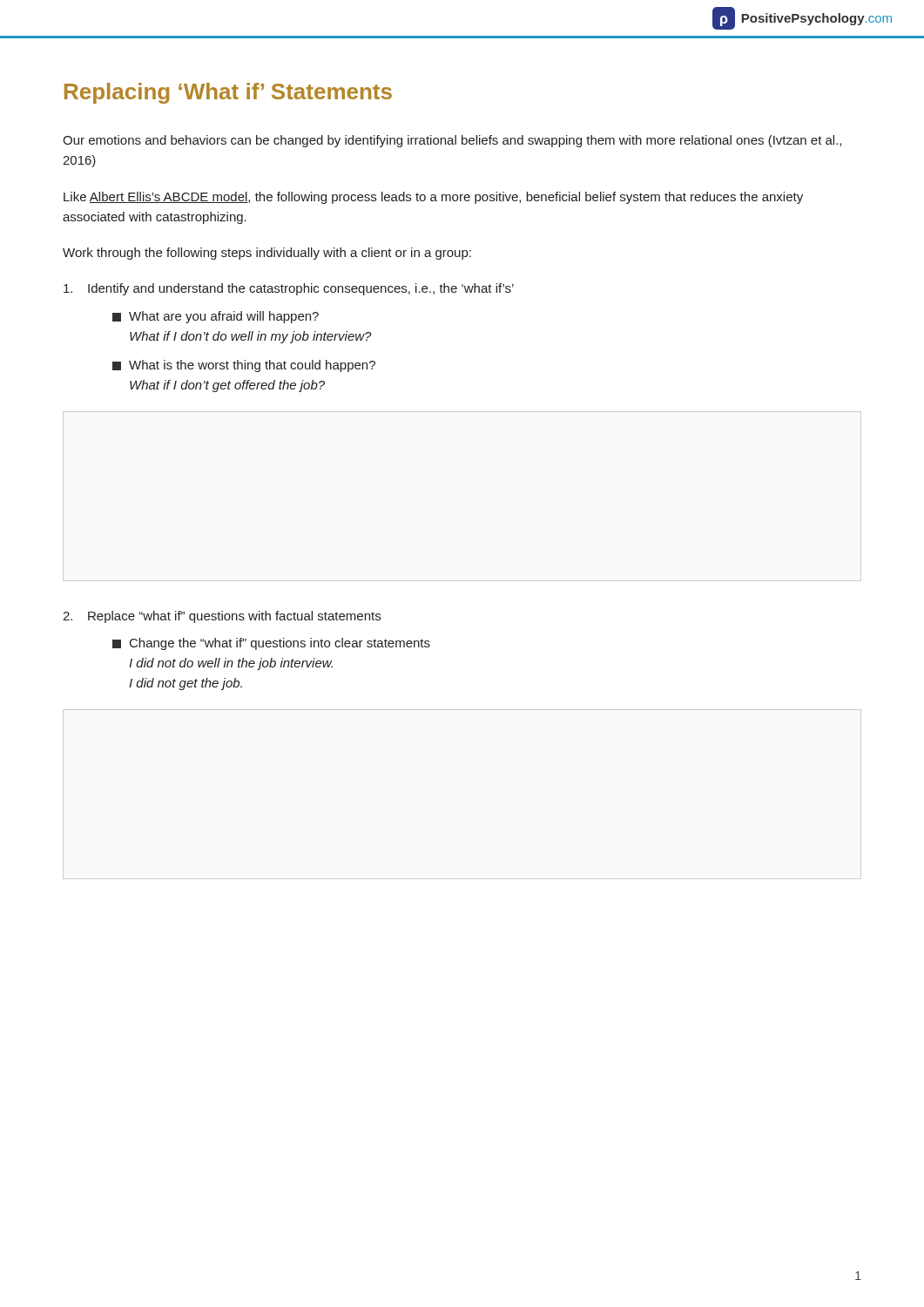Select the element starting "Replacing ‘What if’ Statements"
This screenshot has width=924, height=1307.
tap(228, 91)
